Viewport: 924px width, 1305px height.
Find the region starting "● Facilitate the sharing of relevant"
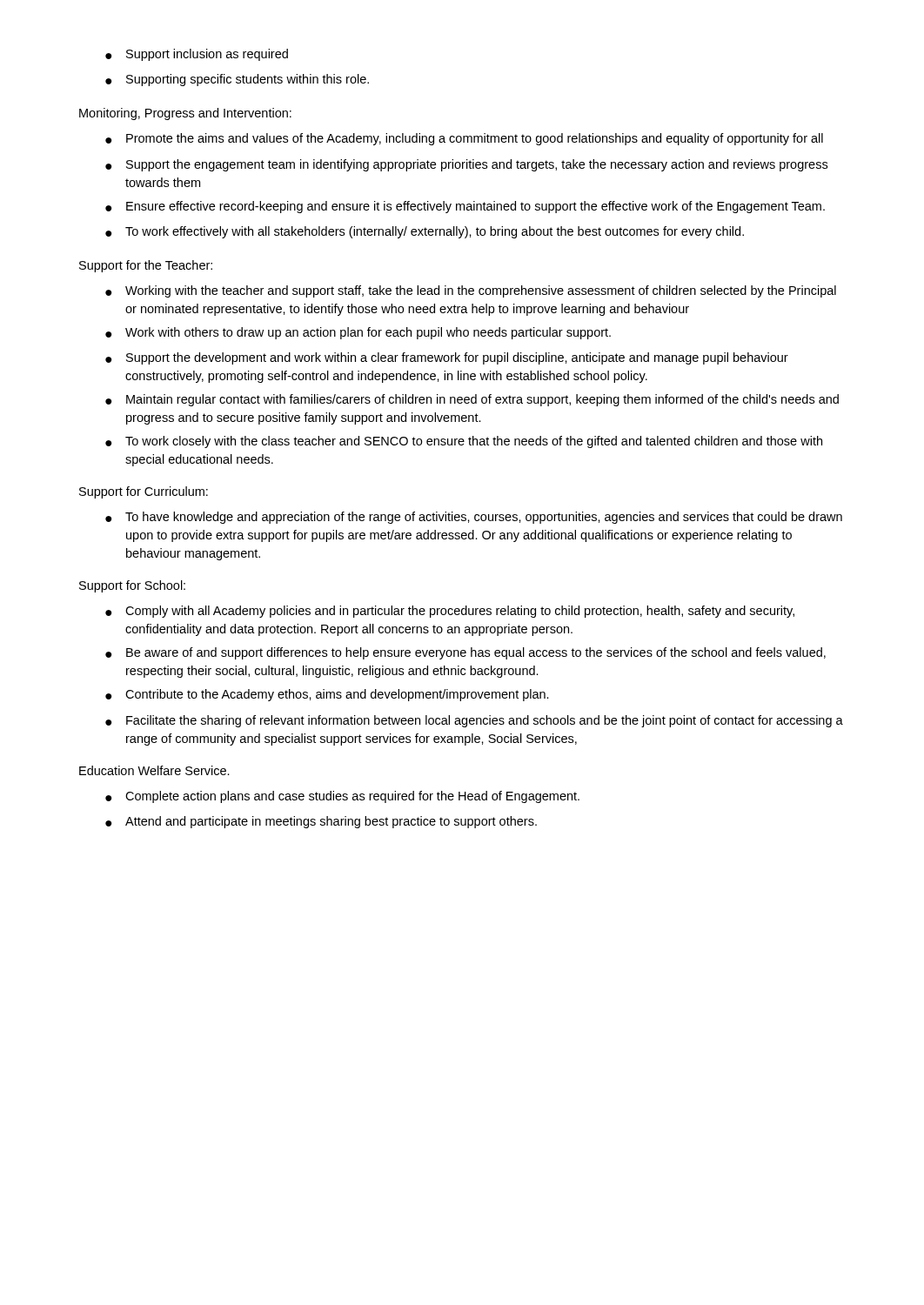pyautogui.click(x=475, y=730)
